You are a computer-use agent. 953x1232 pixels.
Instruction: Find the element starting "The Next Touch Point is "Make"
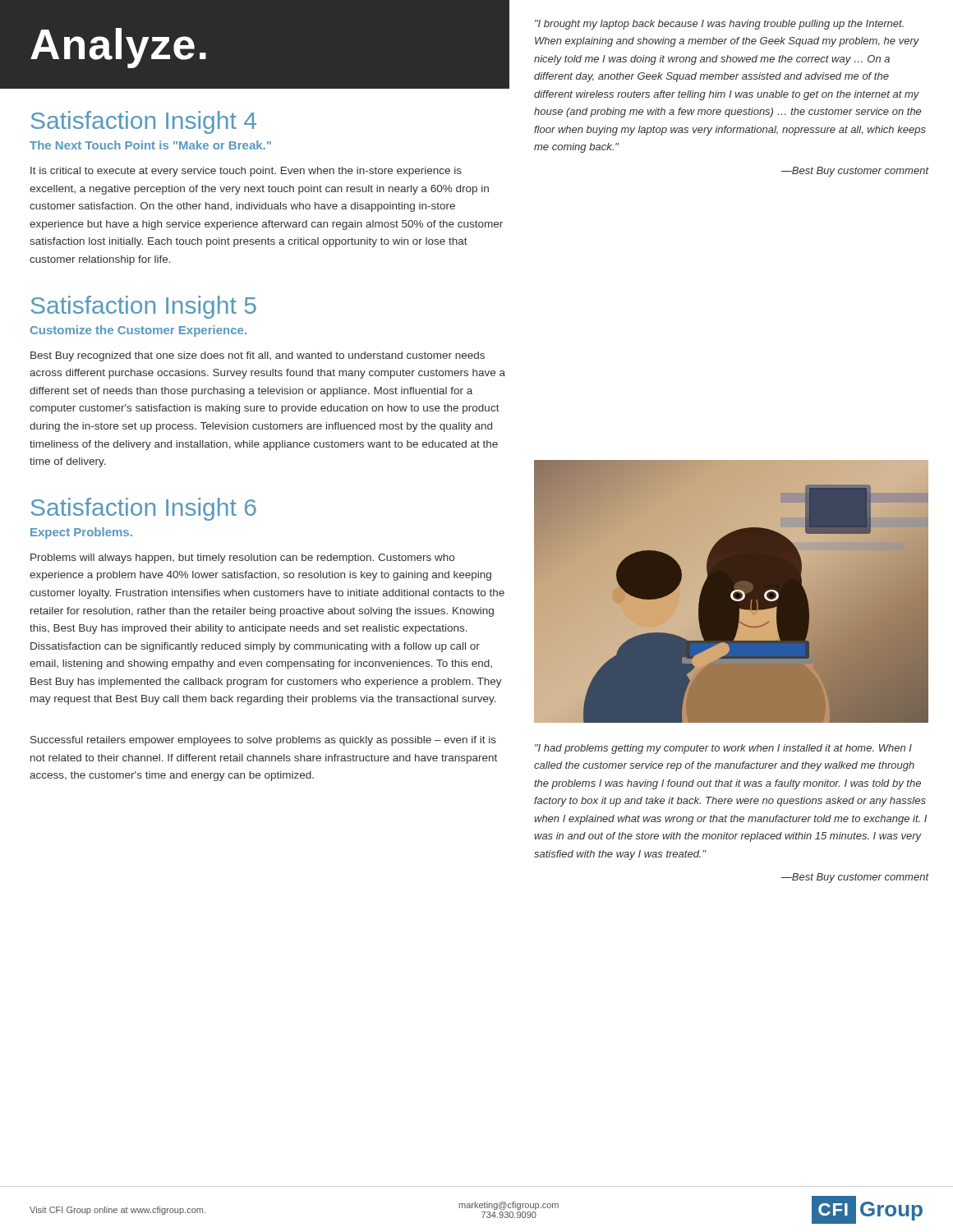tap(268, 145)
